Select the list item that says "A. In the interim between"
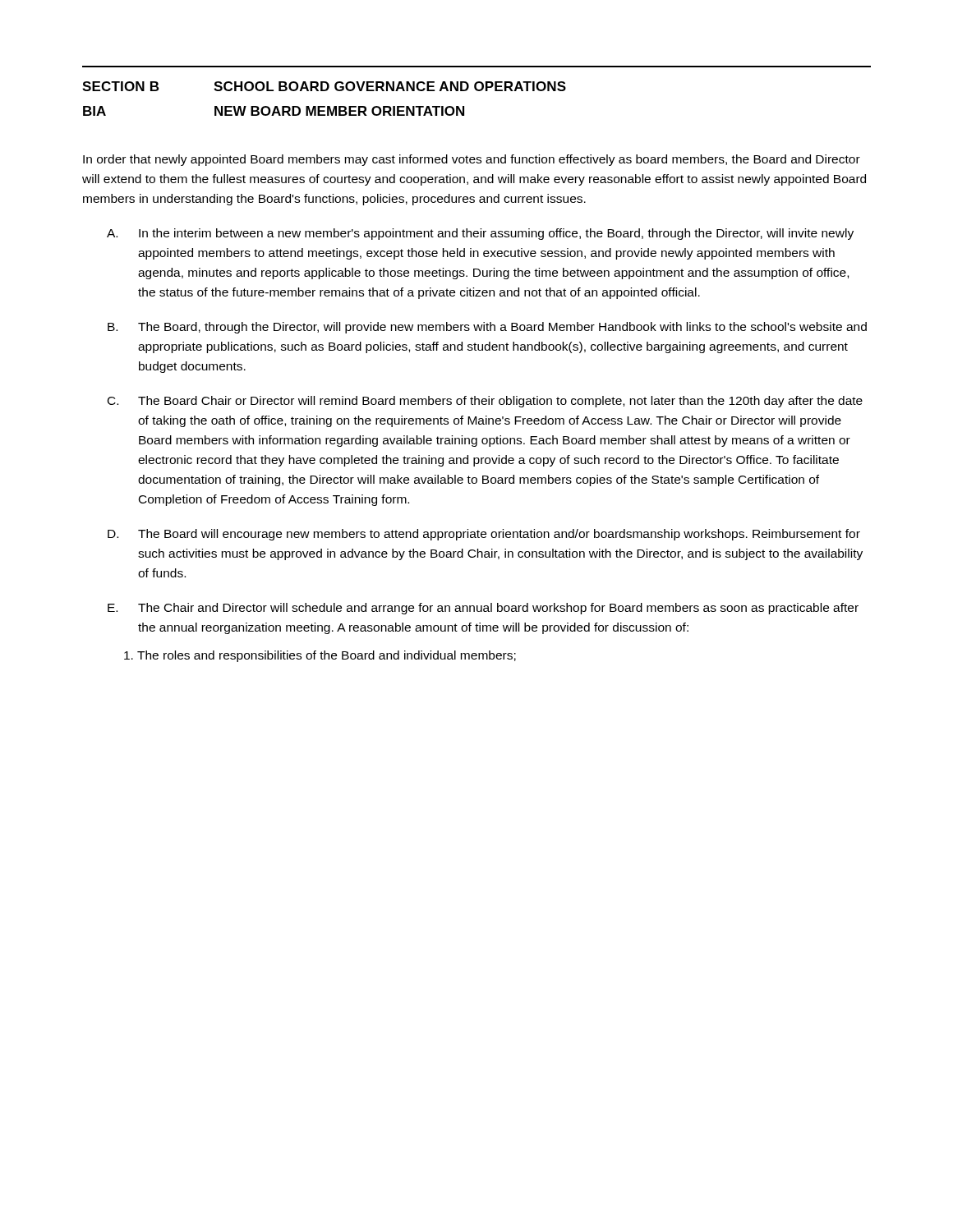This screenshot has width=953, height=1232. tap(489, 263)
